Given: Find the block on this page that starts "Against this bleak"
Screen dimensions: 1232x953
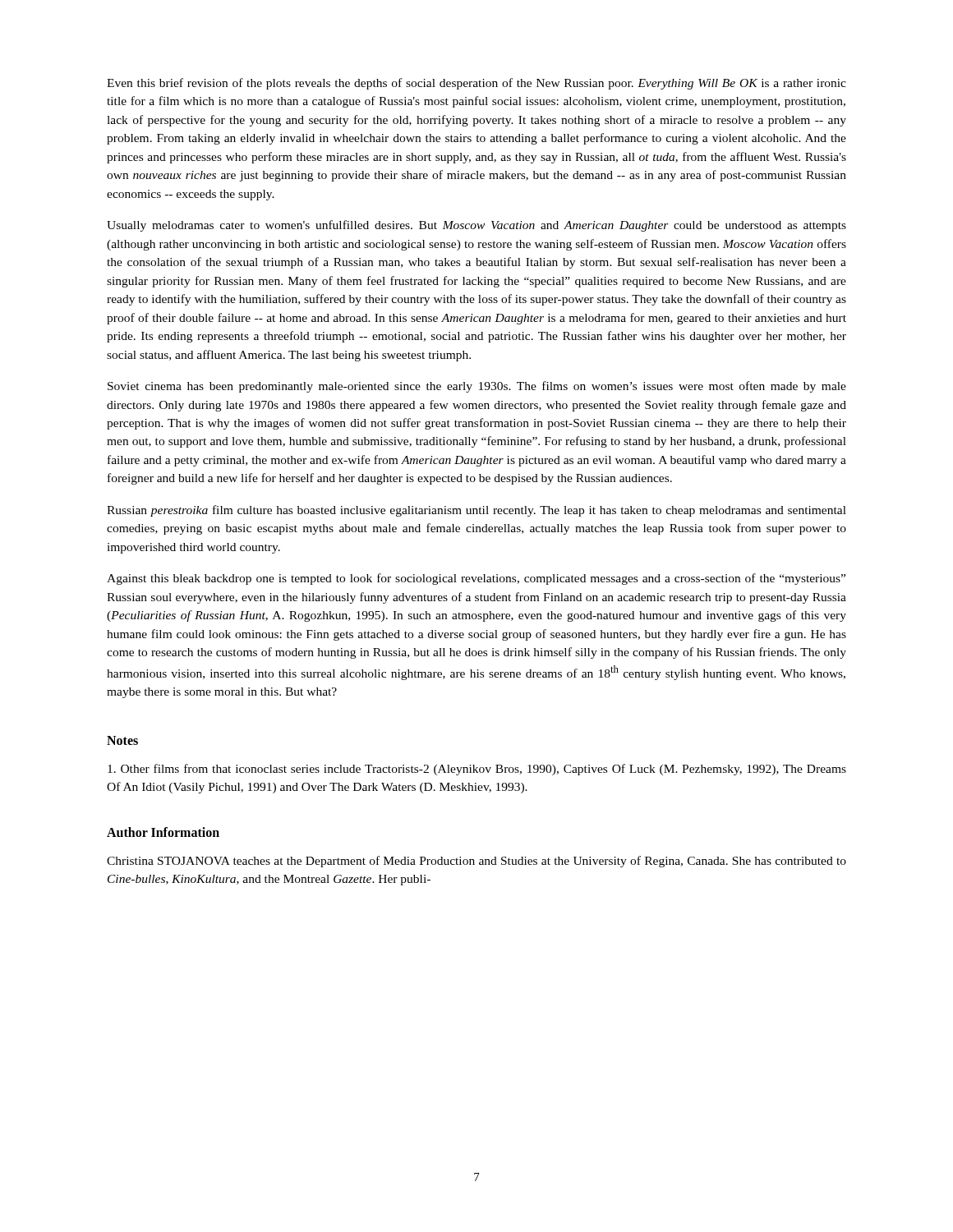Looking at the screenshot, I should (476, 635).
